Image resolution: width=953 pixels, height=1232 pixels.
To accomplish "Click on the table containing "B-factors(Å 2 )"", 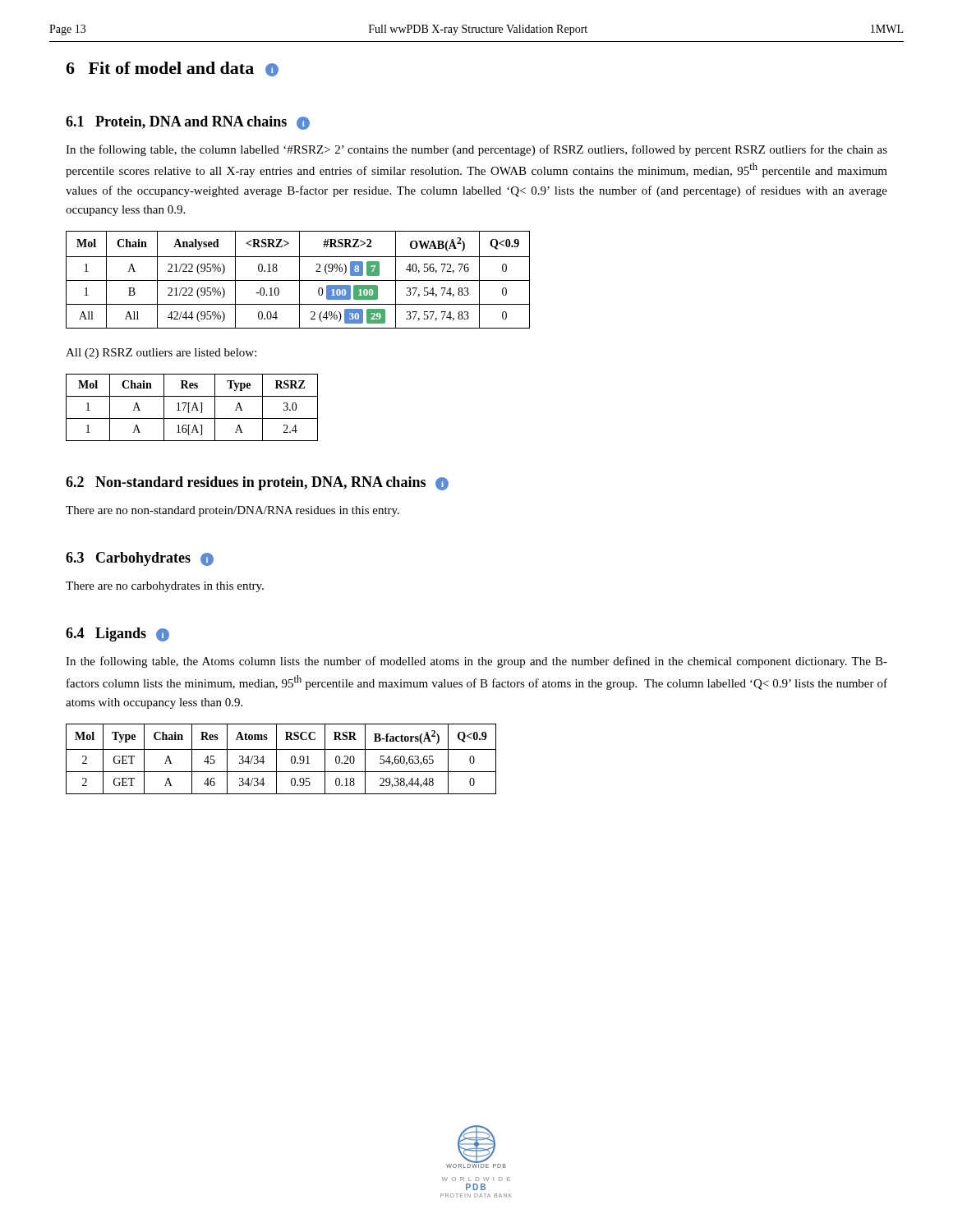I will coord(476,759).
